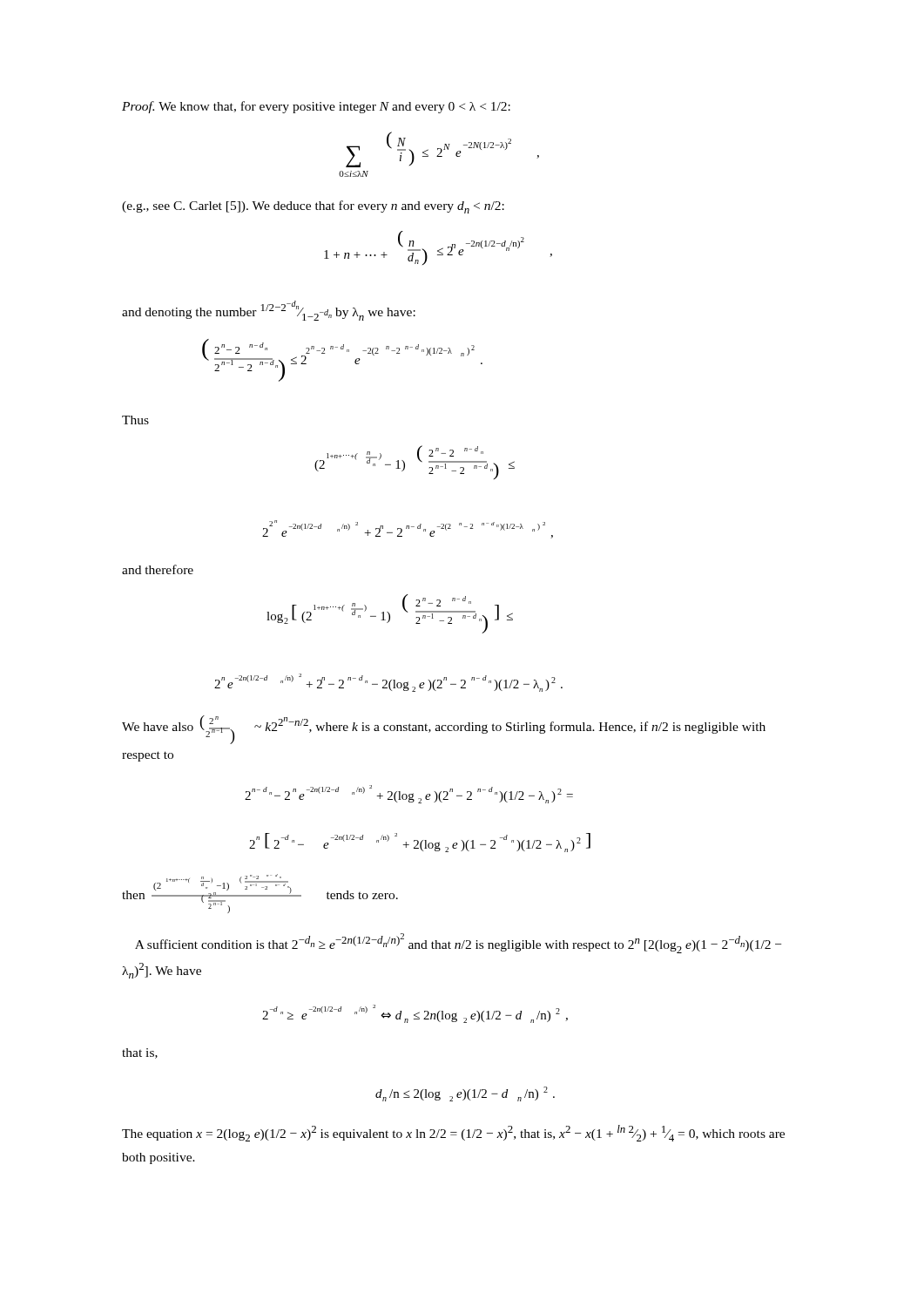The width and height of the screenshot is (924, 1307).
Task: Select the region starting "2 2n e −2n(1/2−d n /n) 2"
Action: [x=462, y=531]
